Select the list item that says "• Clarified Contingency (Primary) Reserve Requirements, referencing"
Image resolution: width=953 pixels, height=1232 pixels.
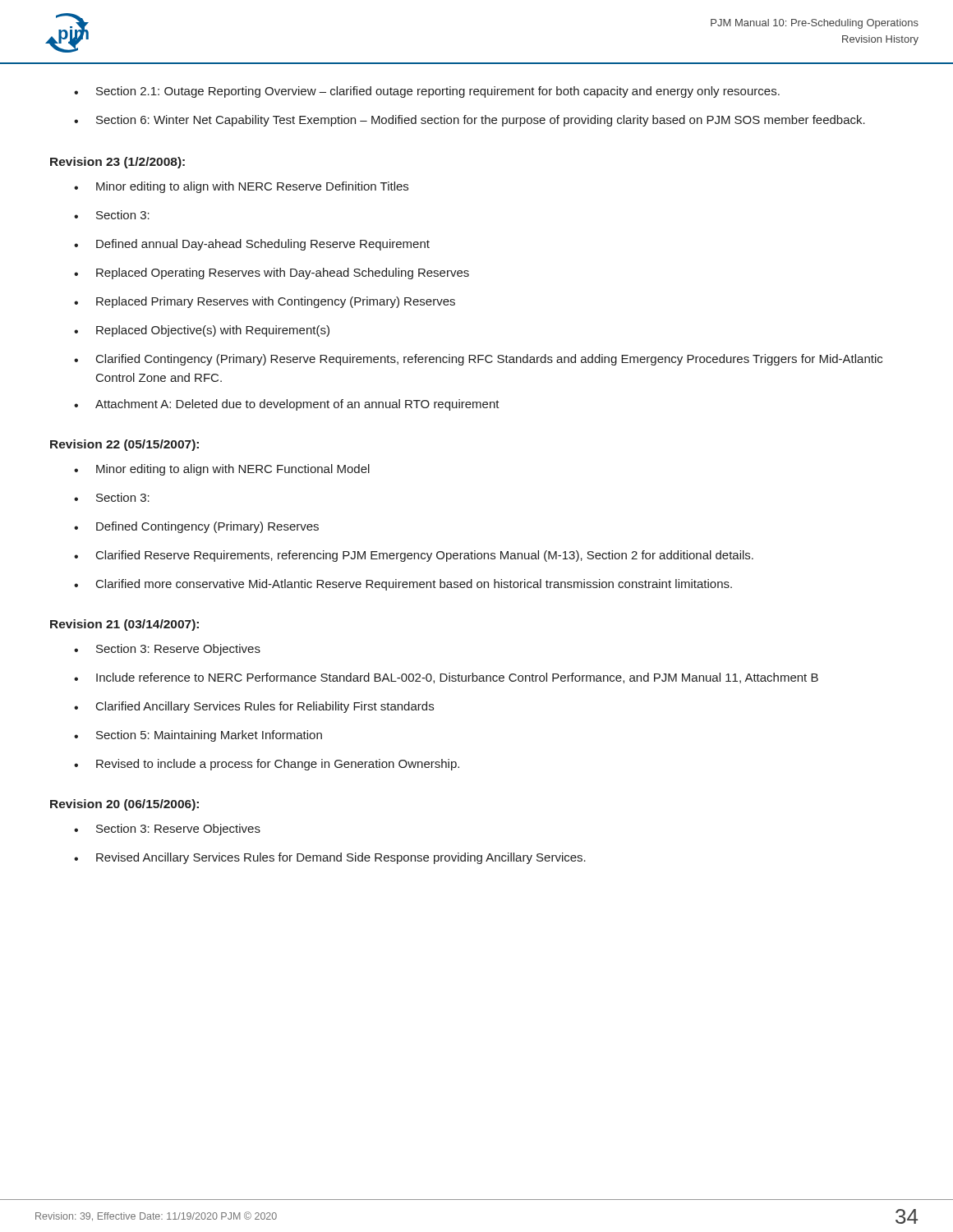point(489,368)
